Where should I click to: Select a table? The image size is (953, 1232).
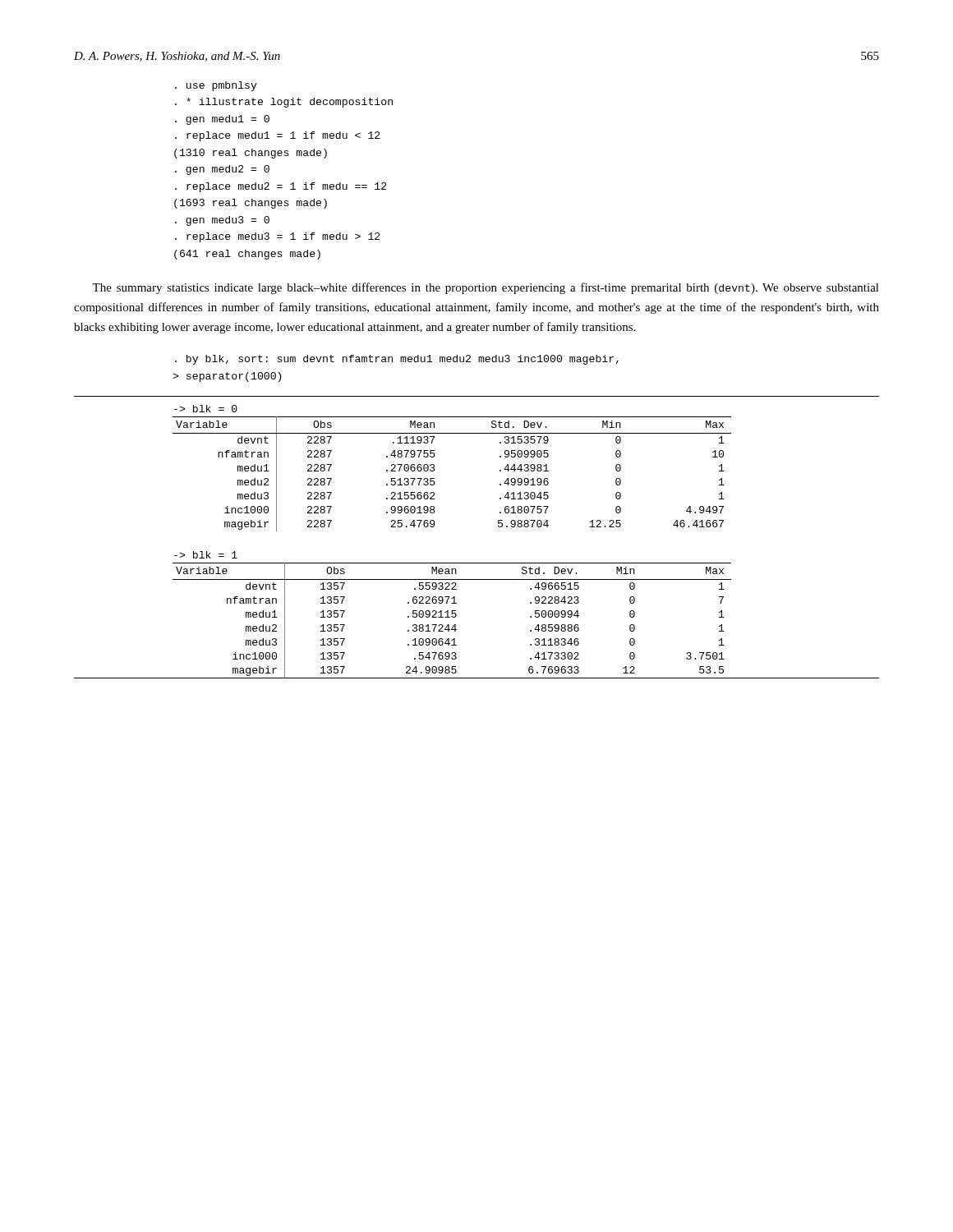[476, 537]
